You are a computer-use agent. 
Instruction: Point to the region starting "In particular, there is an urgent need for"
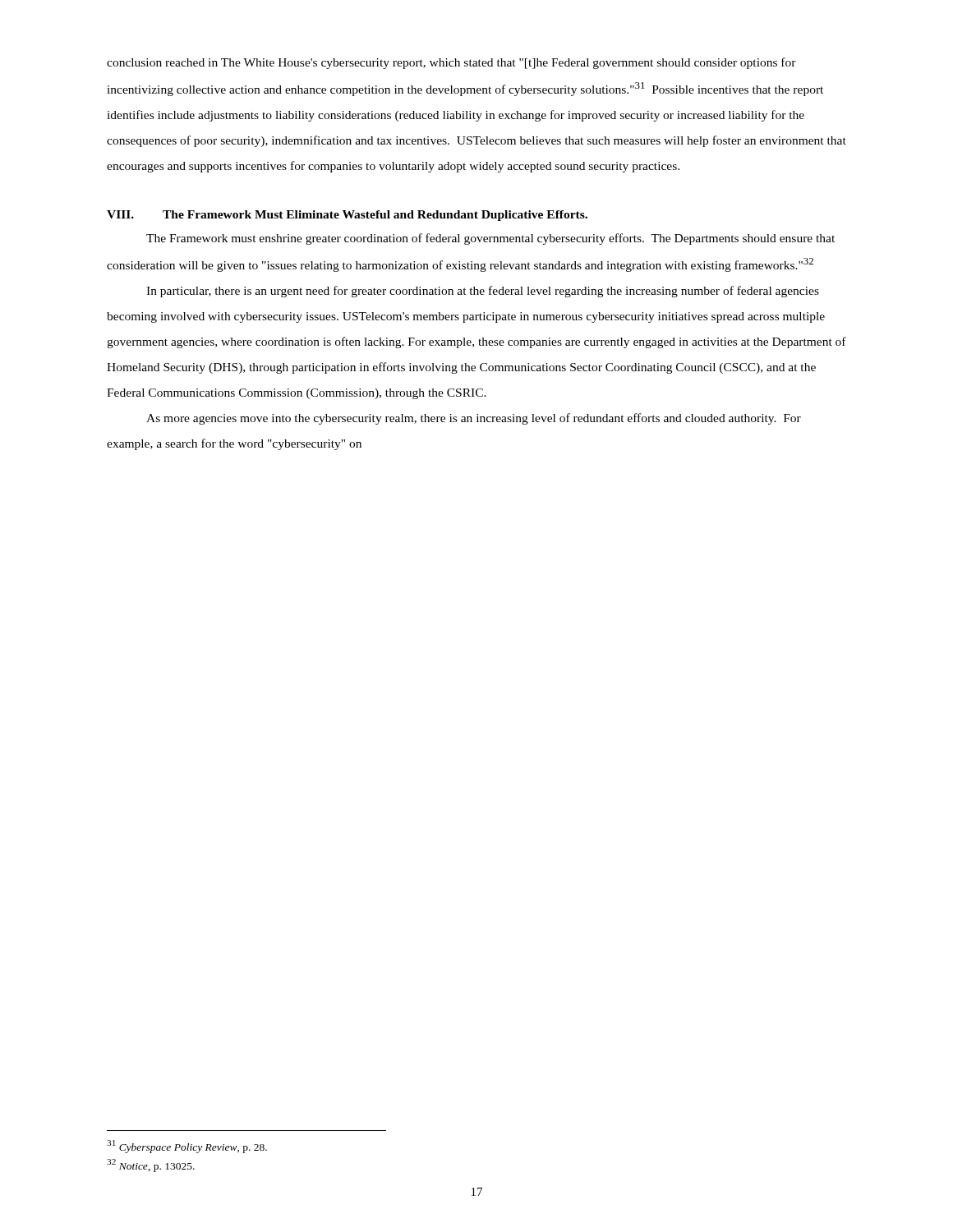[476, 341]
